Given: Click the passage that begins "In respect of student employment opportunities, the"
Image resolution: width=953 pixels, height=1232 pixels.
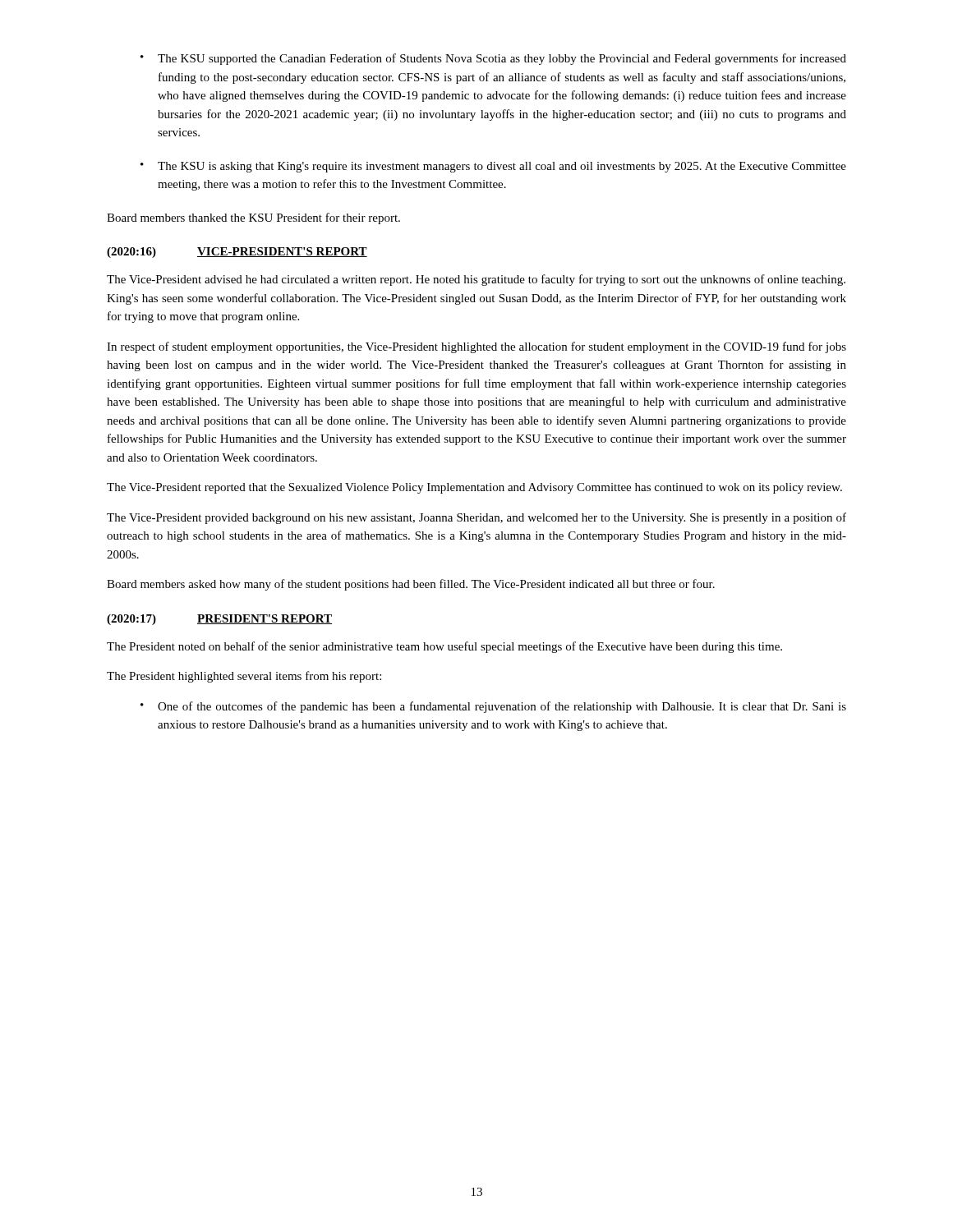Looking at the screenshot, I should pos(476,402).
